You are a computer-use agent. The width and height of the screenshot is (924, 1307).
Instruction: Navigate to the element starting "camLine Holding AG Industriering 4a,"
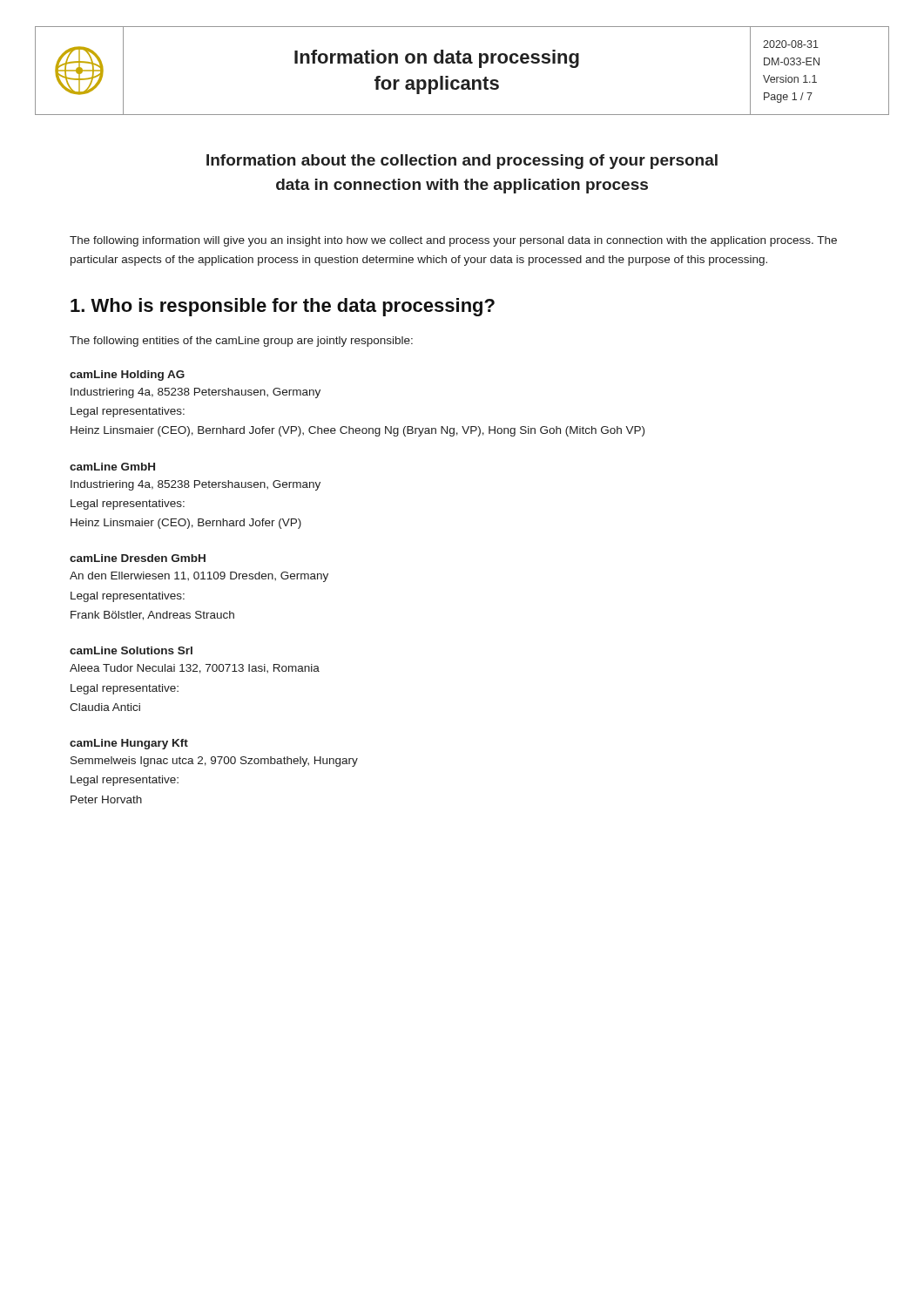127,376
